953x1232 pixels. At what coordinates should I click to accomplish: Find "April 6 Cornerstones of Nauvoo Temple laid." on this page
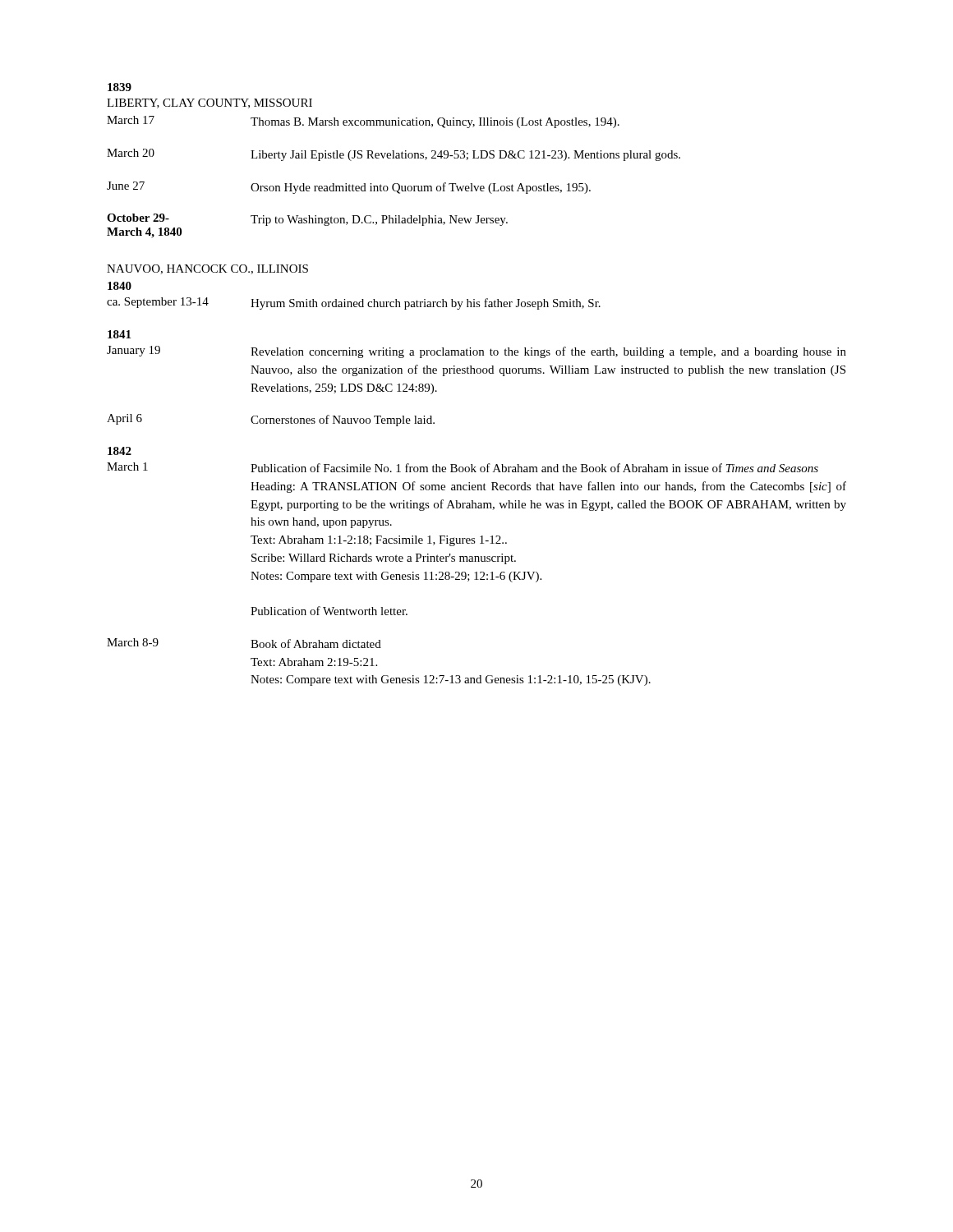point(271,420)
